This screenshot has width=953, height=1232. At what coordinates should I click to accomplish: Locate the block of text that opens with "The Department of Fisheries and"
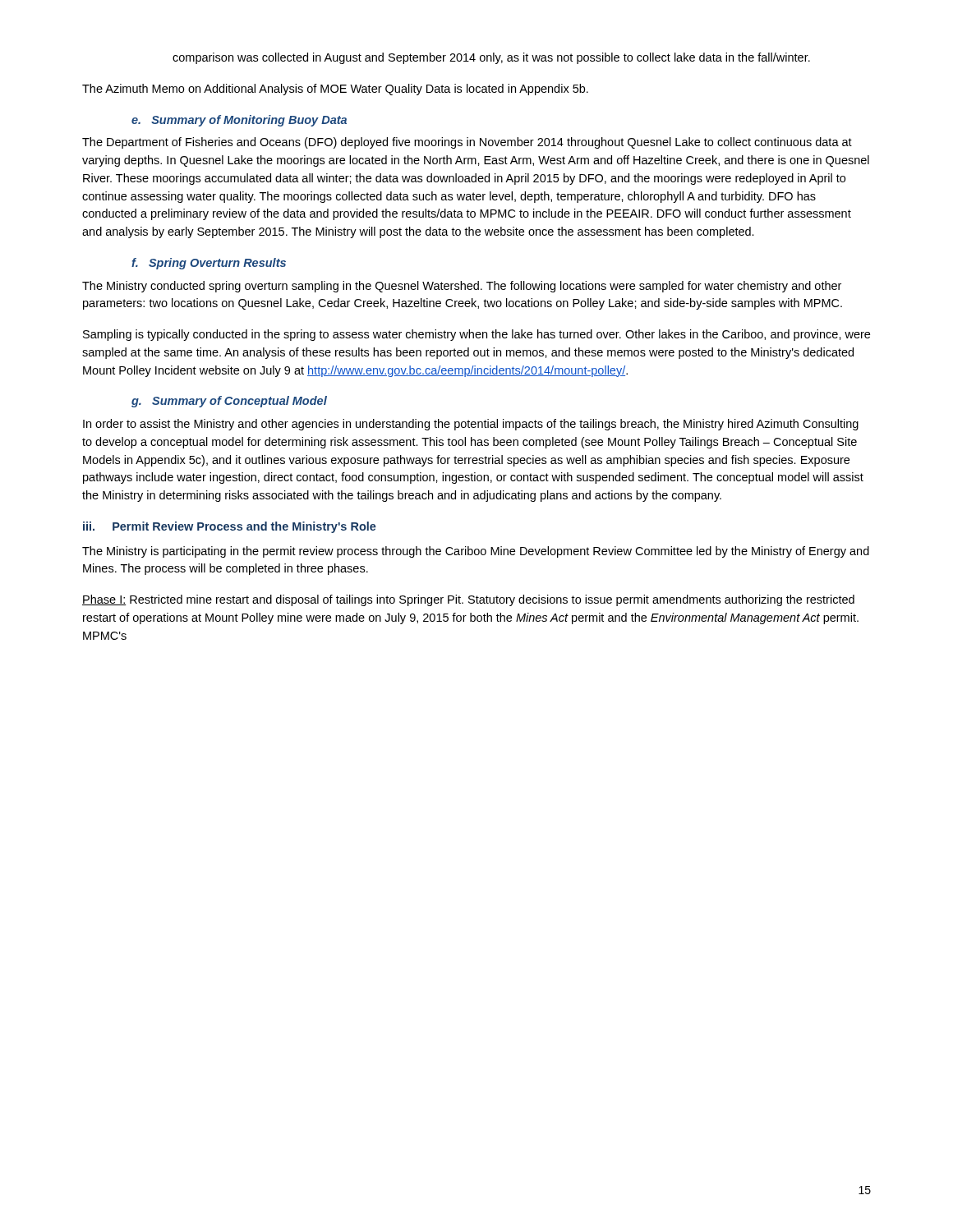coord(476,188)
